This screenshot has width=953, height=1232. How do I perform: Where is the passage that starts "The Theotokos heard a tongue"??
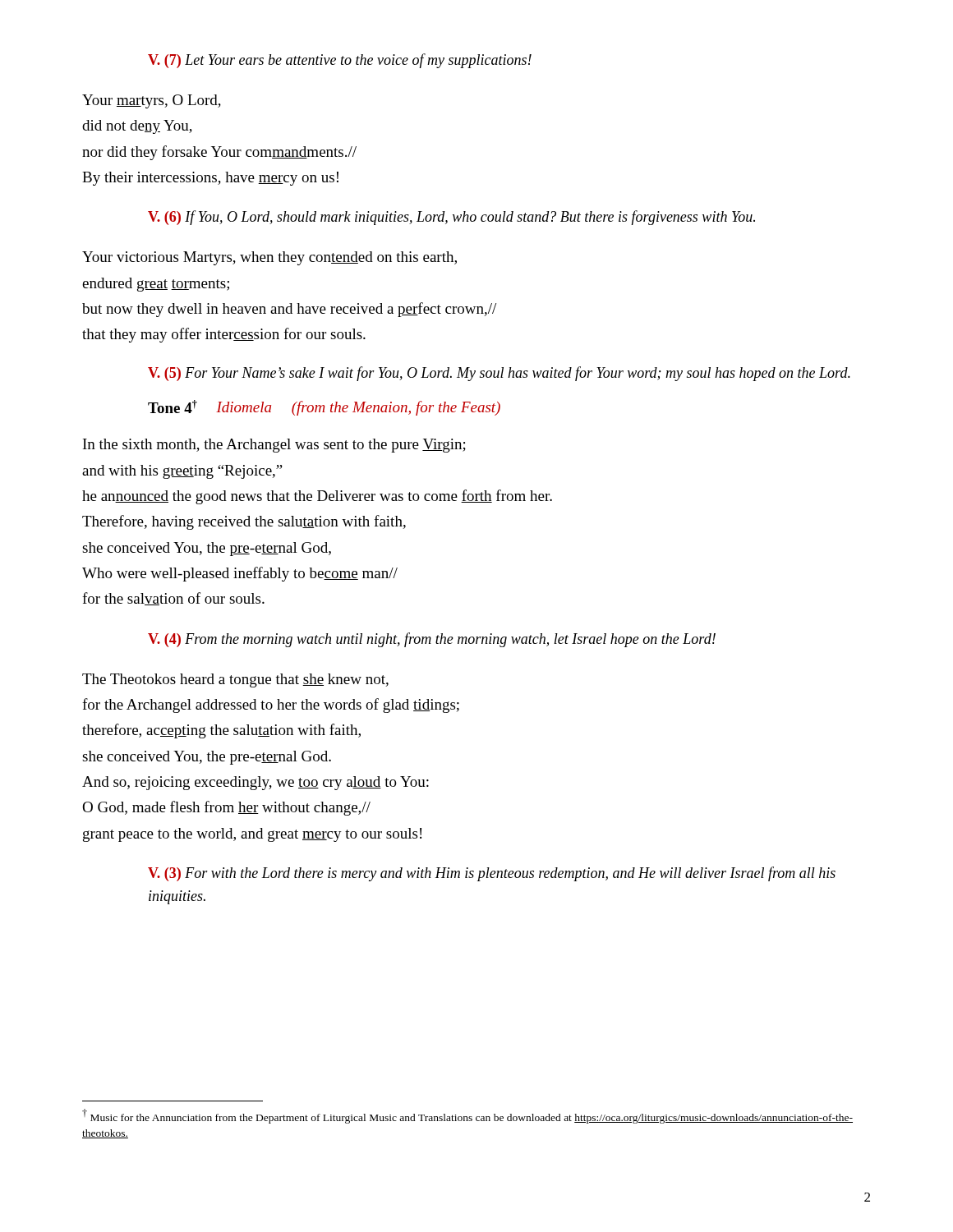click(x=271, y=756)
